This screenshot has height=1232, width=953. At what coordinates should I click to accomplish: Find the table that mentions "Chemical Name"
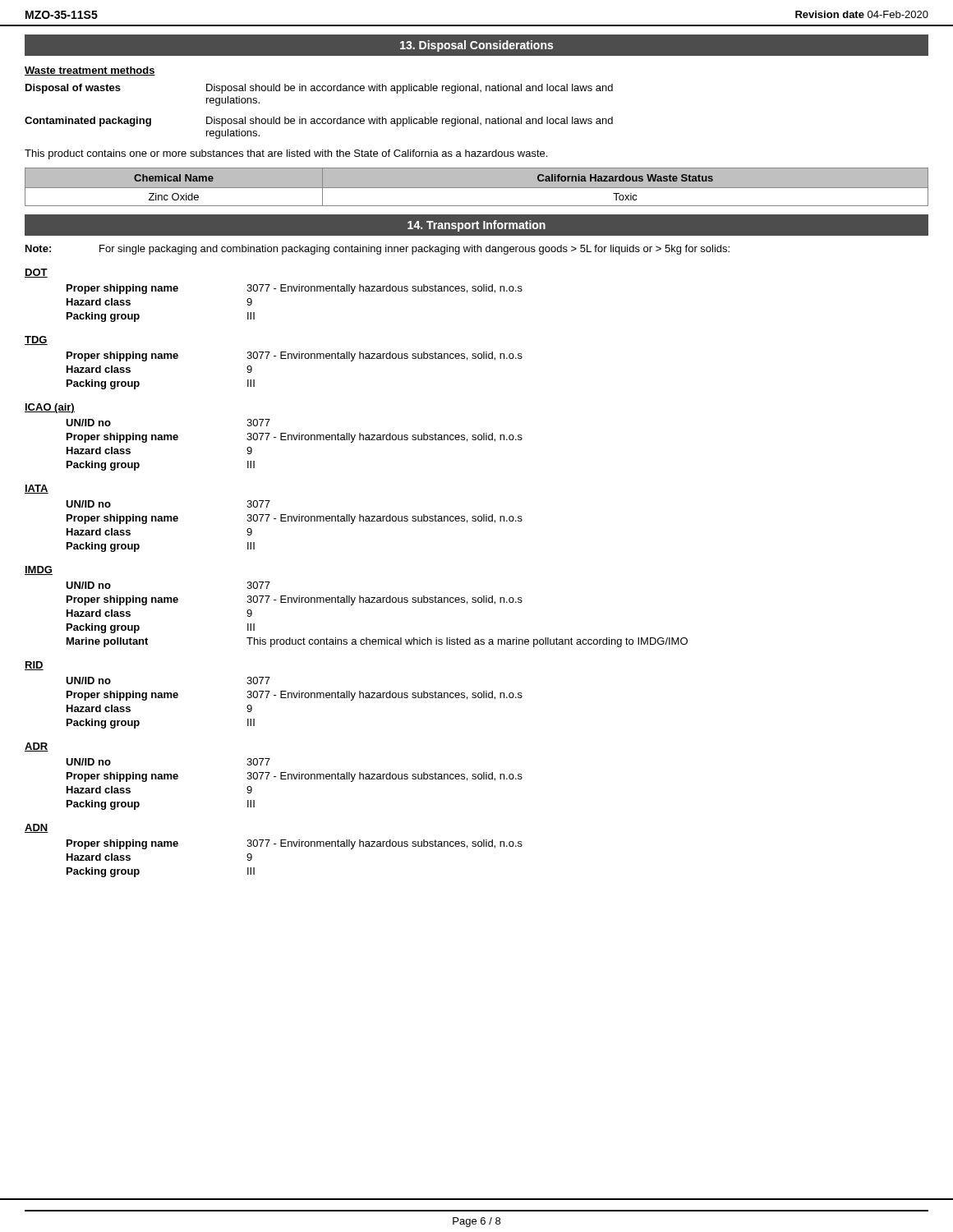pyautogui.click(x=476, y=187)
